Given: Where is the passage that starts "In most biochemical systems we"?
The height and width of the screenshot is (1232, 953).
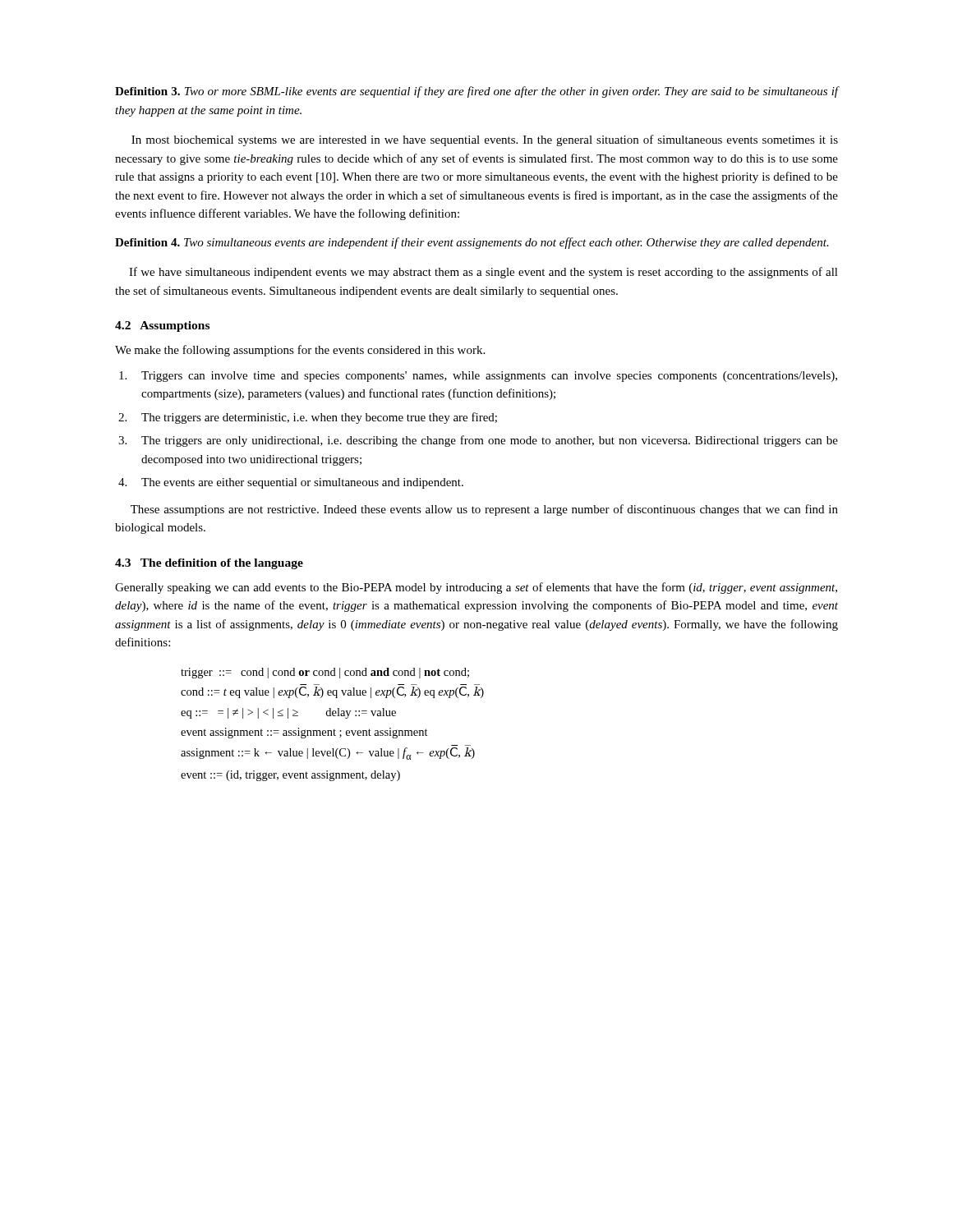Looking at the screenshot, I should (x=476, y=177).
